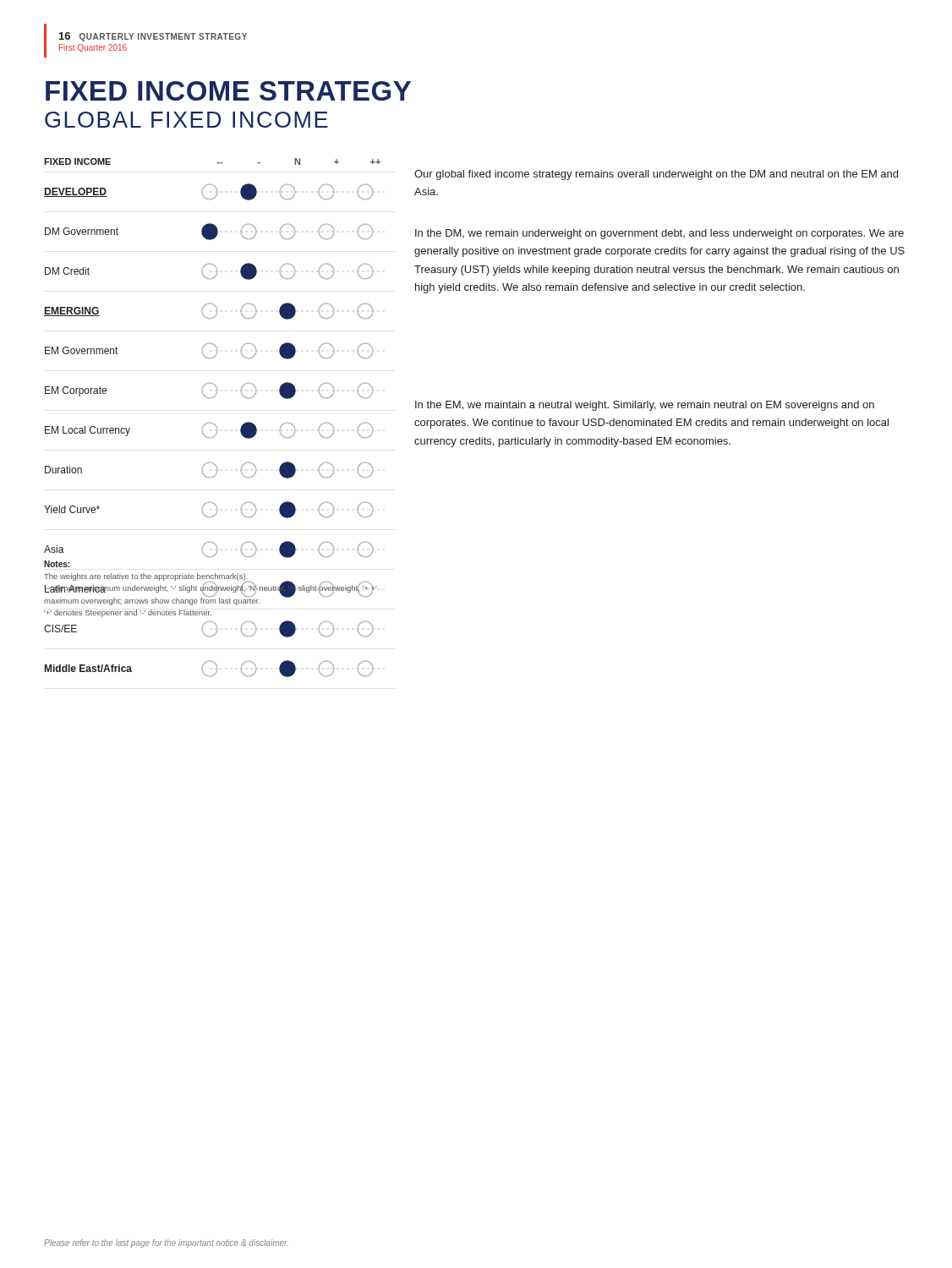Locate the infographic
The width and height of the screenshot is (952, 1268).
coord(219,423)
